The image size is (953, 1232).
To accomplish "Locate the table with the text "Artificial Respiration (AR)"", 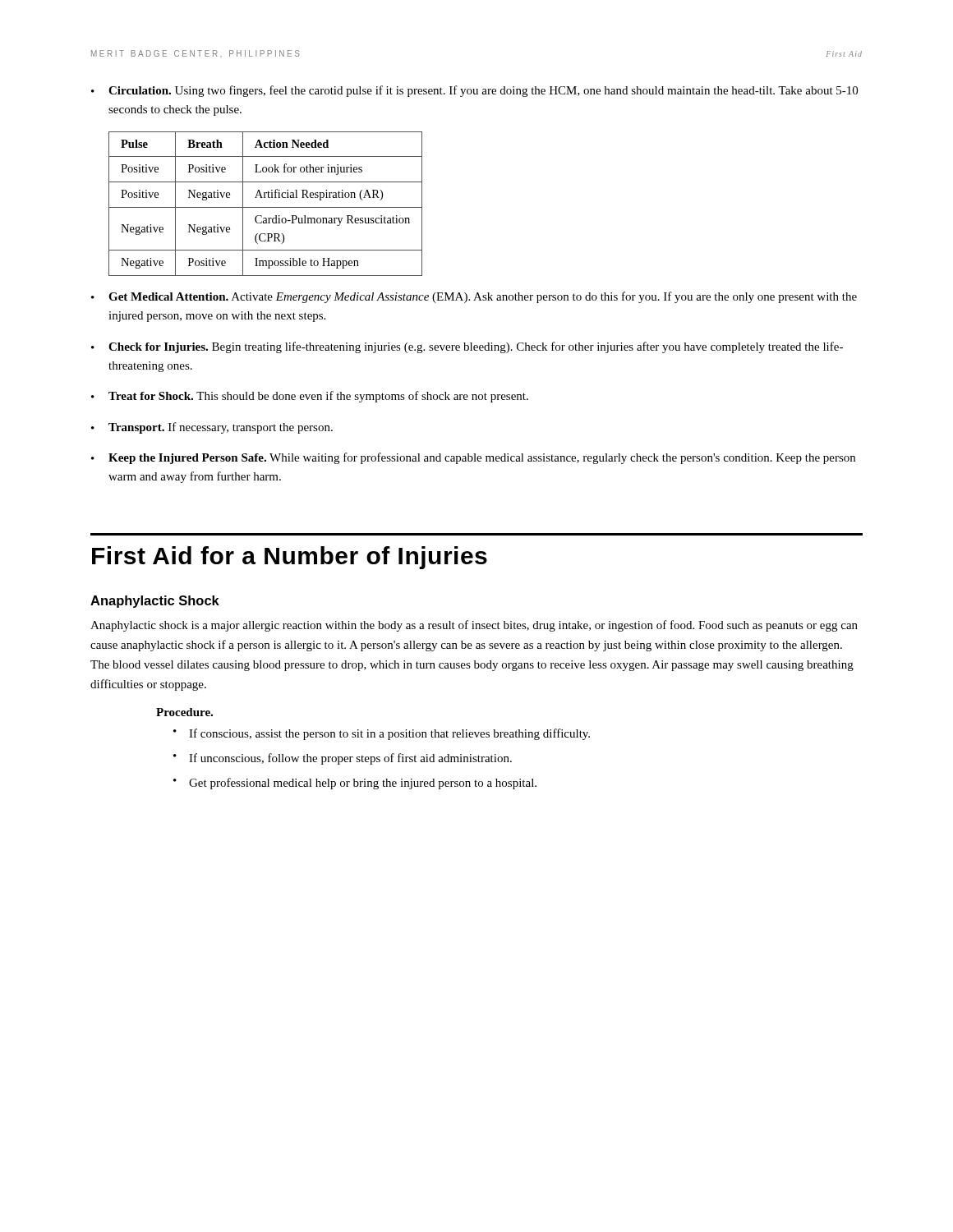I will pyautogui.click(x=486, y=203).
